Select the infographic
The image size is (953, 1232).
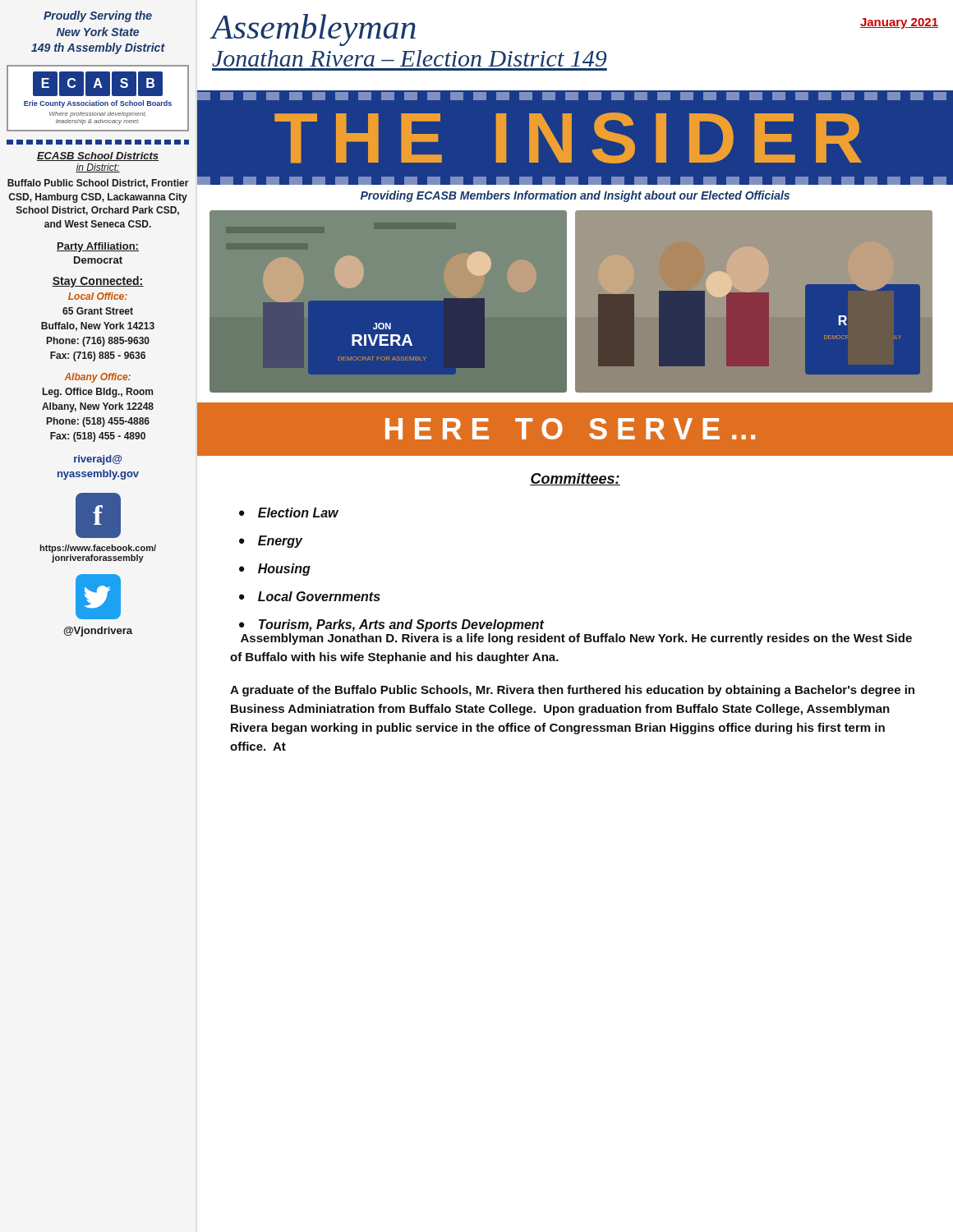coord(575,138)
